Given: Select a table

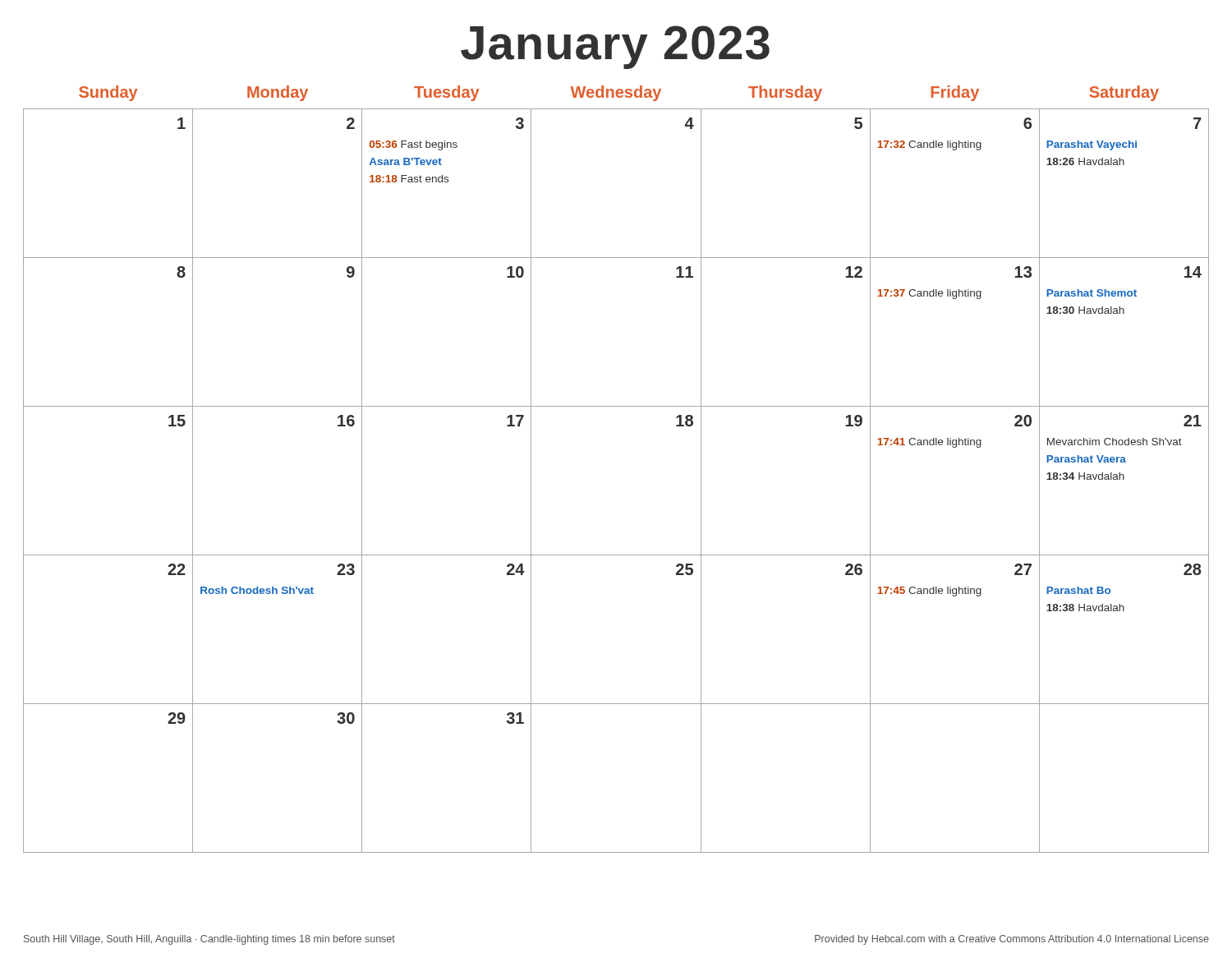Looking at the screenshot, I should click(616, 465).
